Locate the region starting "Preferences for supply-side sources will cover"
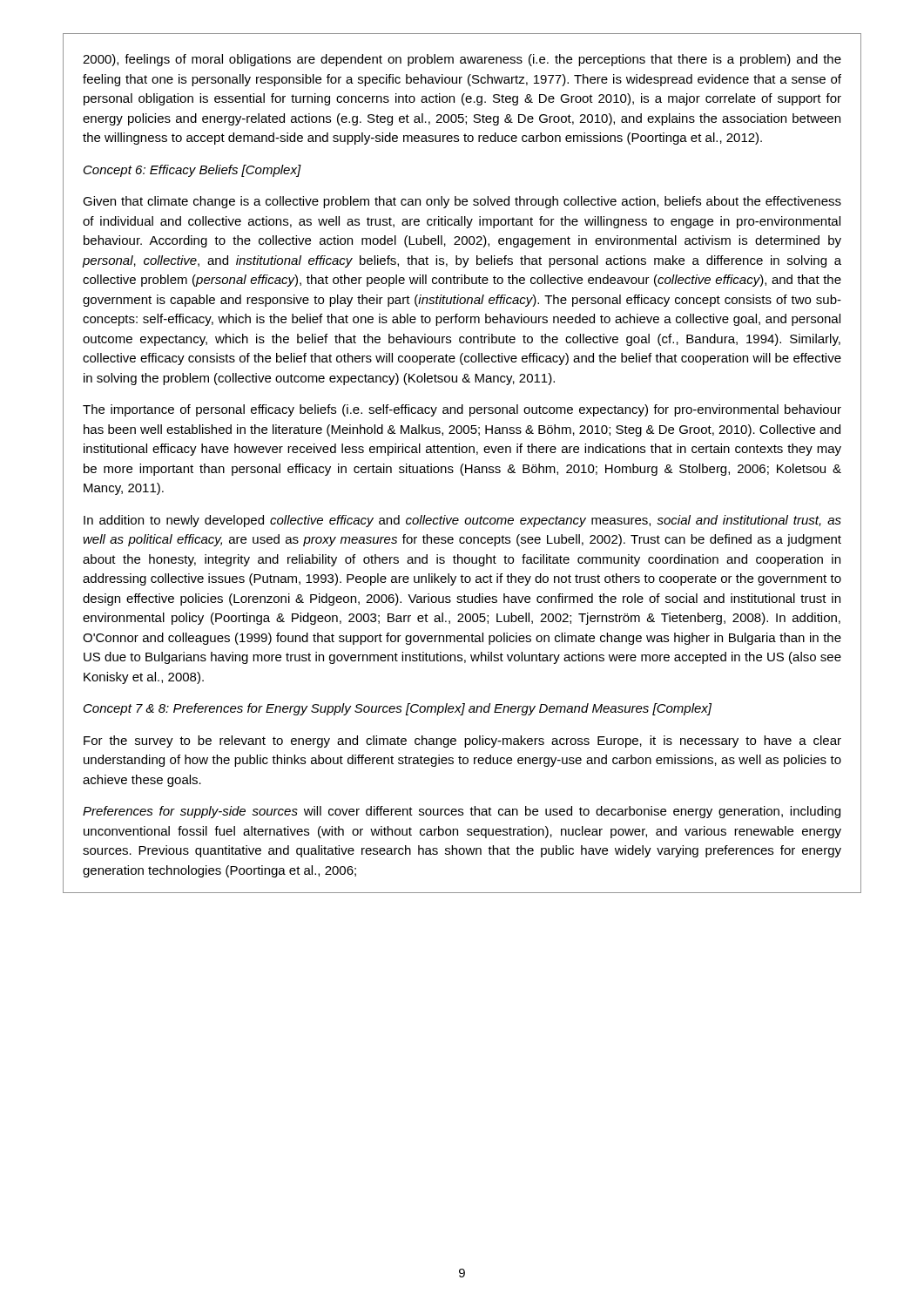Image resolution: width=924 pixels, height=1307 pixels. (462, 840)
